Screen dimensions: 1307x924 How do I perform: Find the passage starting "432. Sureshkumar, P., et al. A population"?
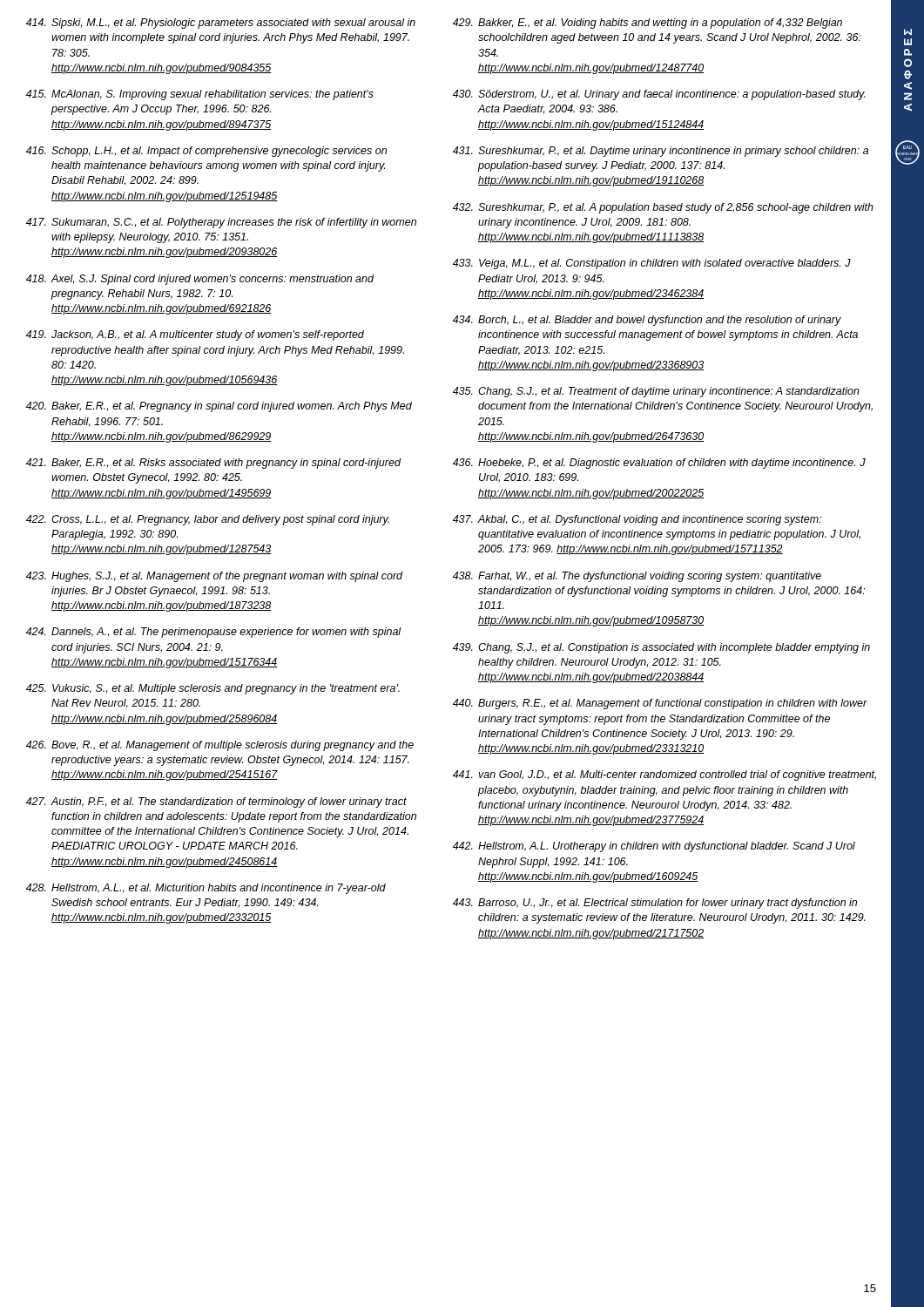tap(662, 223)
